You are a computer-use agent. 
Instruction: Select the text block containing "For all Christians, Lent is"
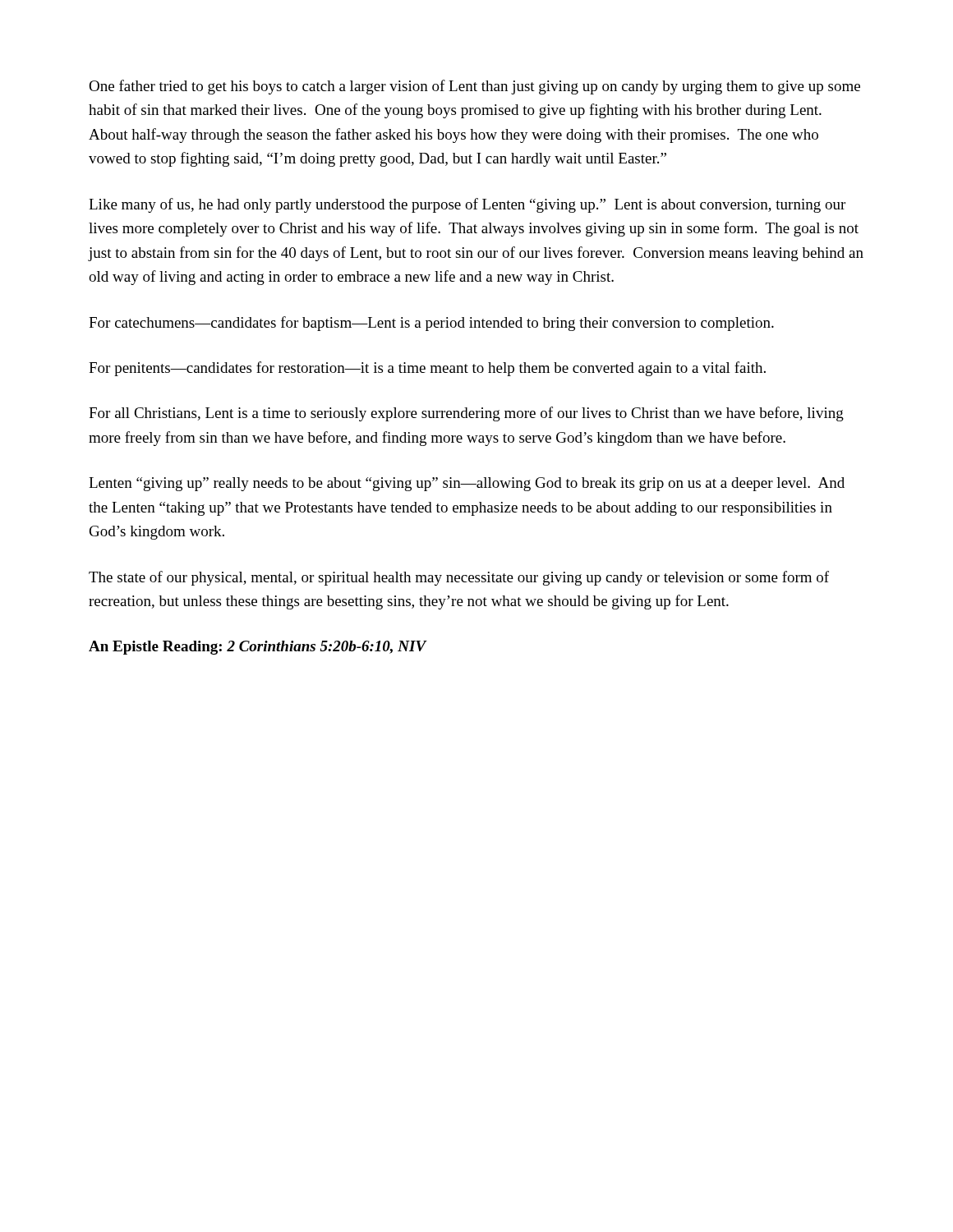tap(466, 425)
